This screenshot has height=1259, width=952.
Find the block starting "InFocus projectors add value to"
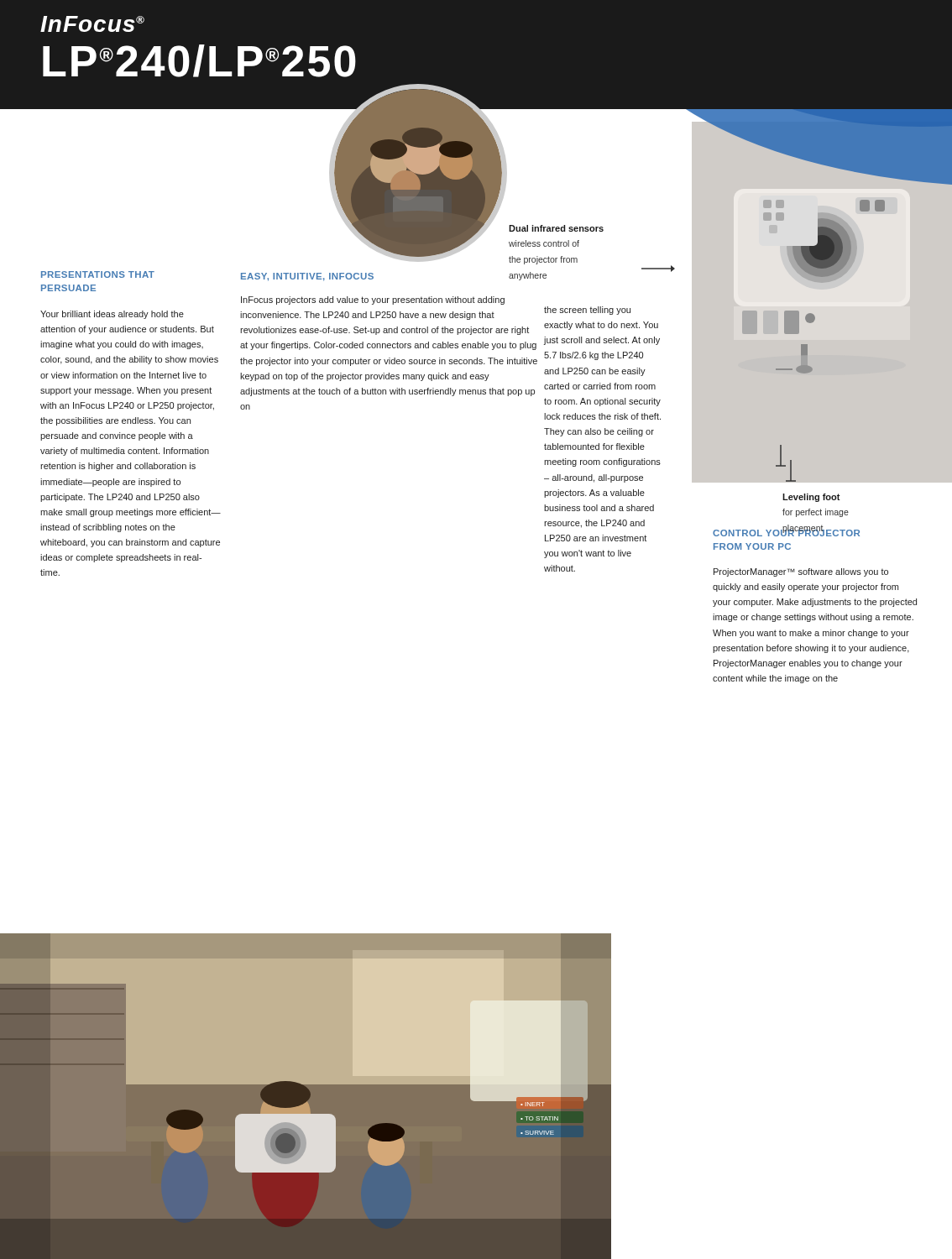tap(389, 353)
